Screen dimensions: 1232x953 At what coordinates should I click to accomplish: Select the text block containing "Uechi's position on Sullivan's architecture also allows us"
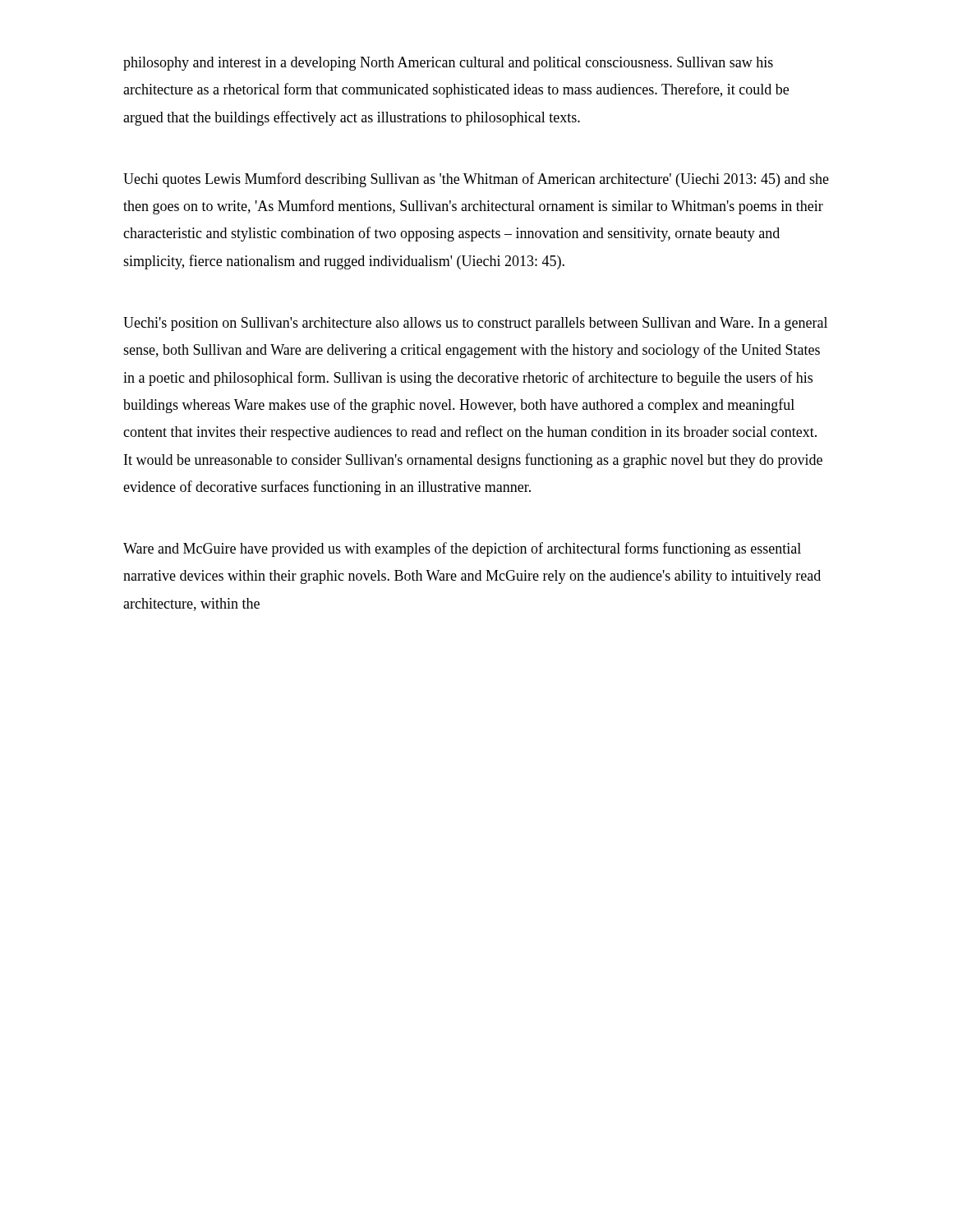[x=475, y=405]
